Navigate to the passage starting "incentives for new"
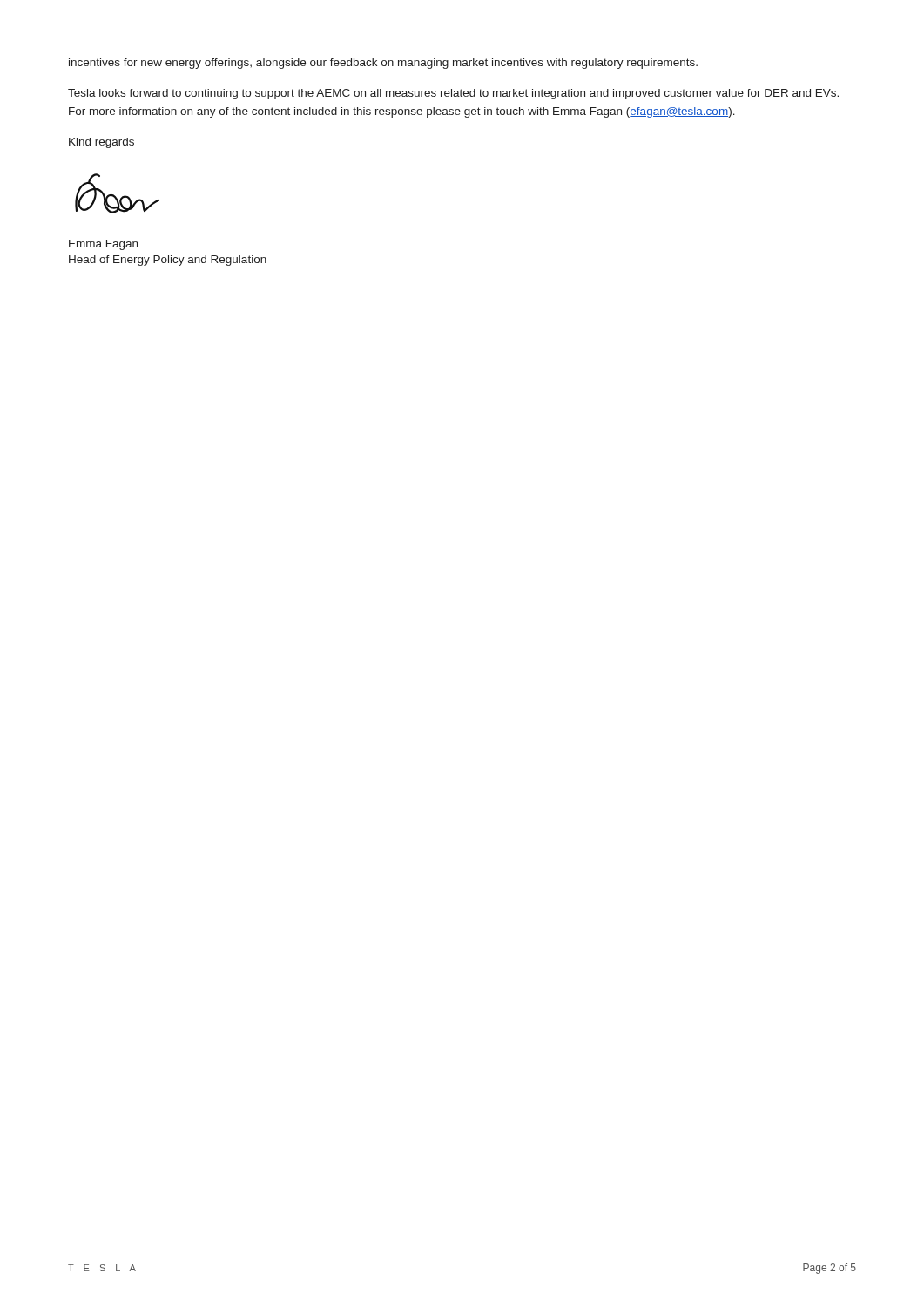924x1307 pixels. (383, 62)
